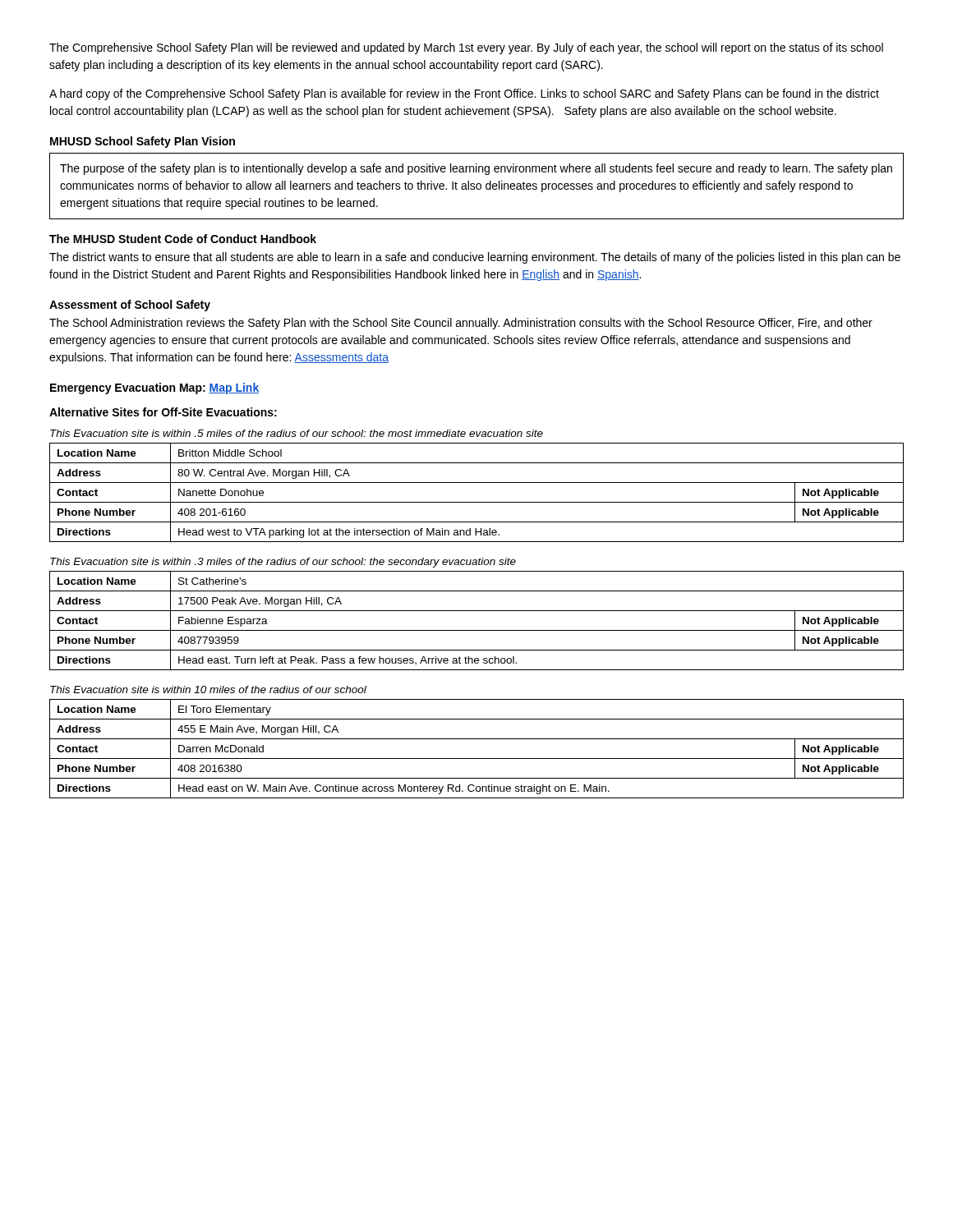This screenshot has height=1232, width=953.
Task: Navigate to the passage starting "A hard copy of the"
Action: 464,102
